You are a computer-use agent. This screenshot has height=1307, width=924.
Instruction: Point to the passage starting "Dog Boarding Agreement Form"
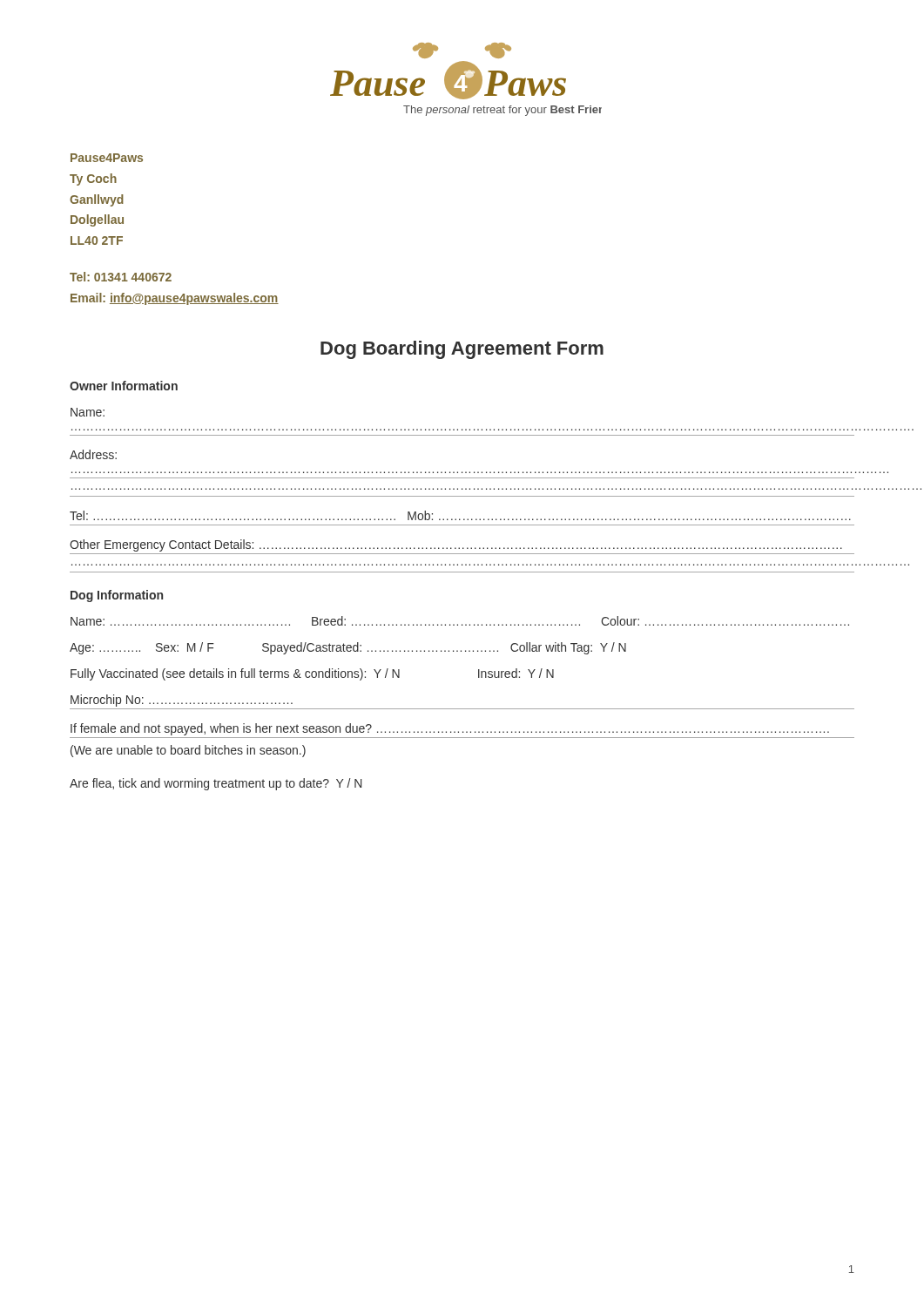coord(462,348)
